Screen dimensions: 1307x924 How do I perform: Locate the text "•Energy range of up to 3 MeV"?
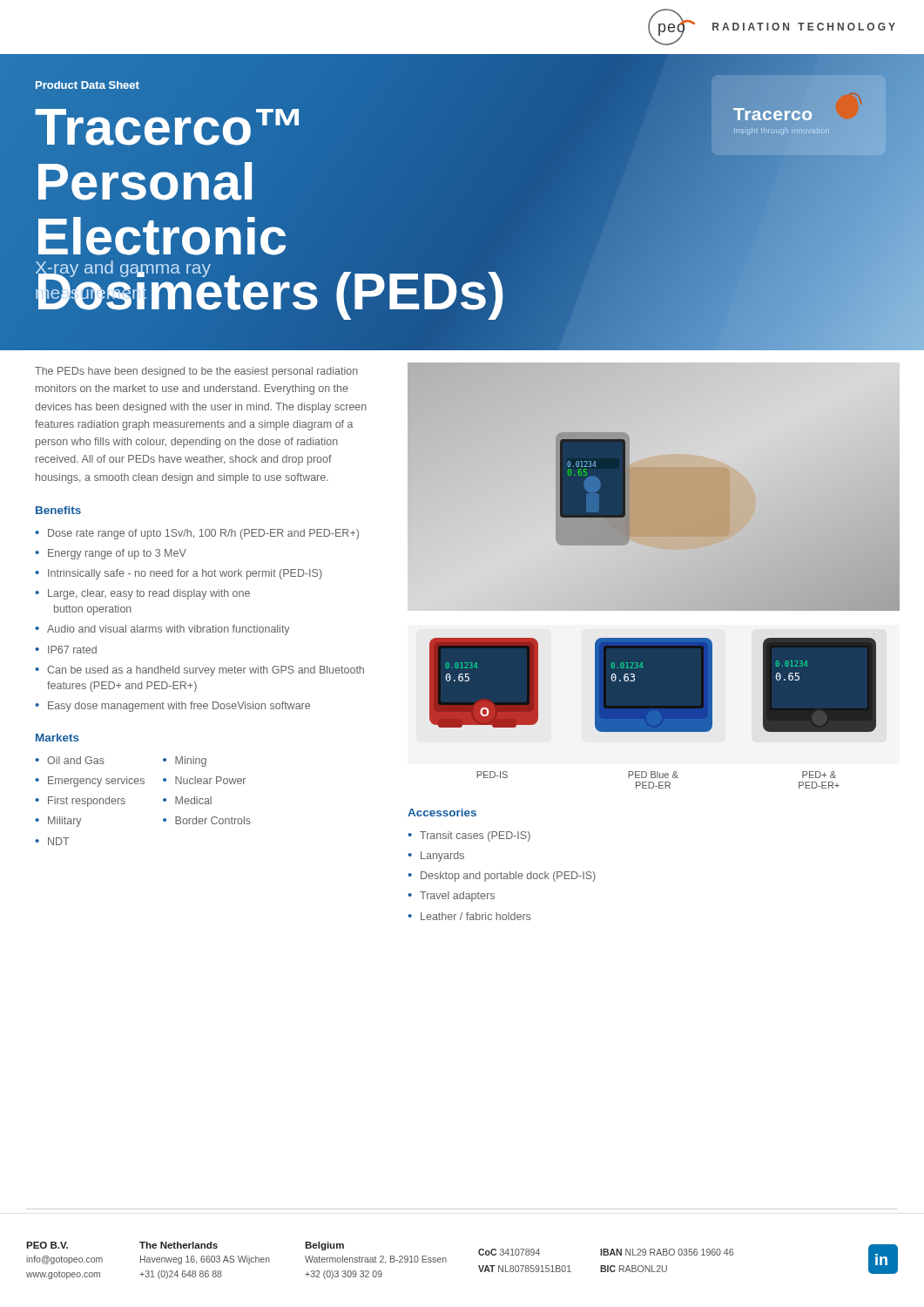pyautogui.click(x=111, y=552)
